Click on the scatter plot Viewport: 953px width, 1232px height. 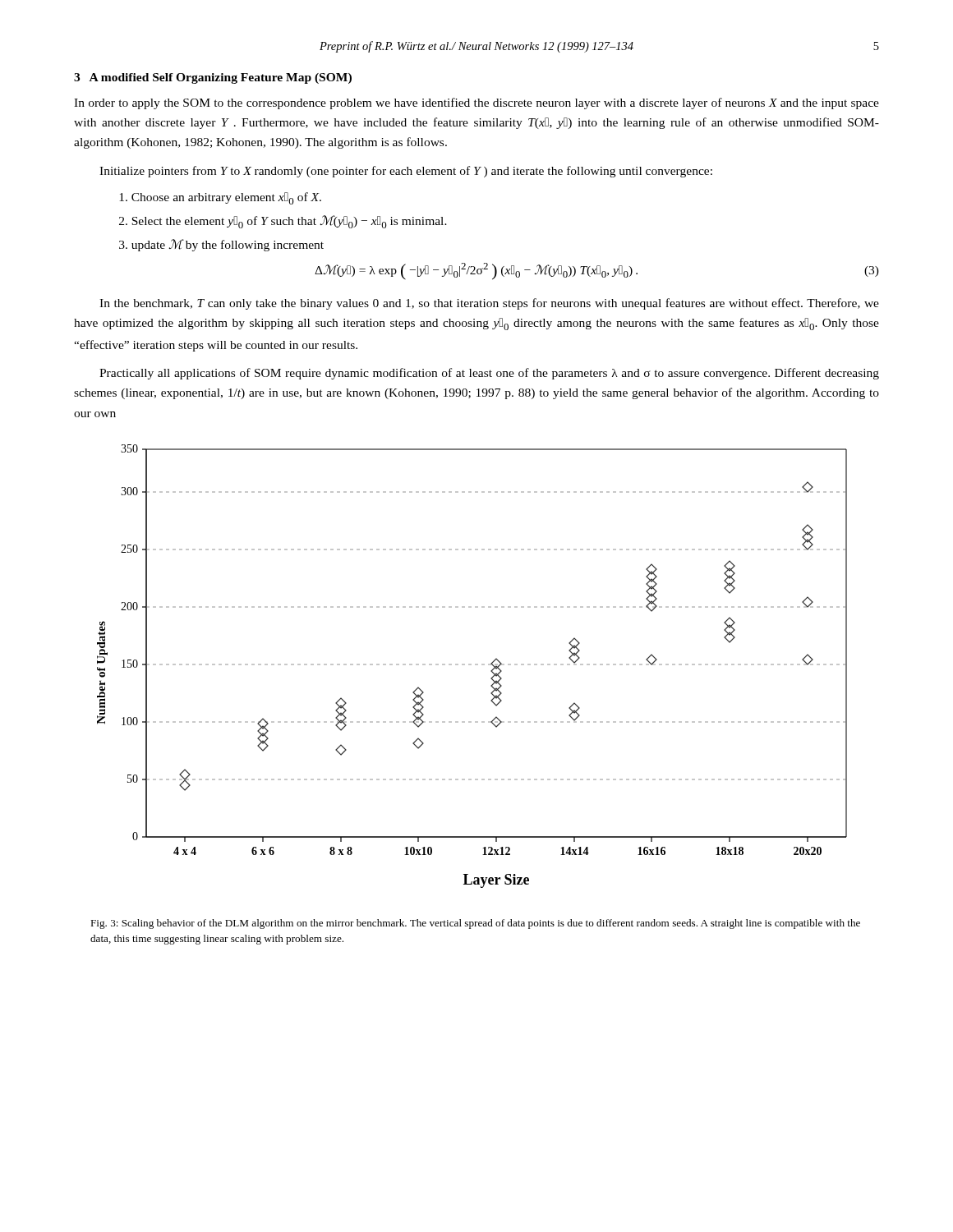476,672
